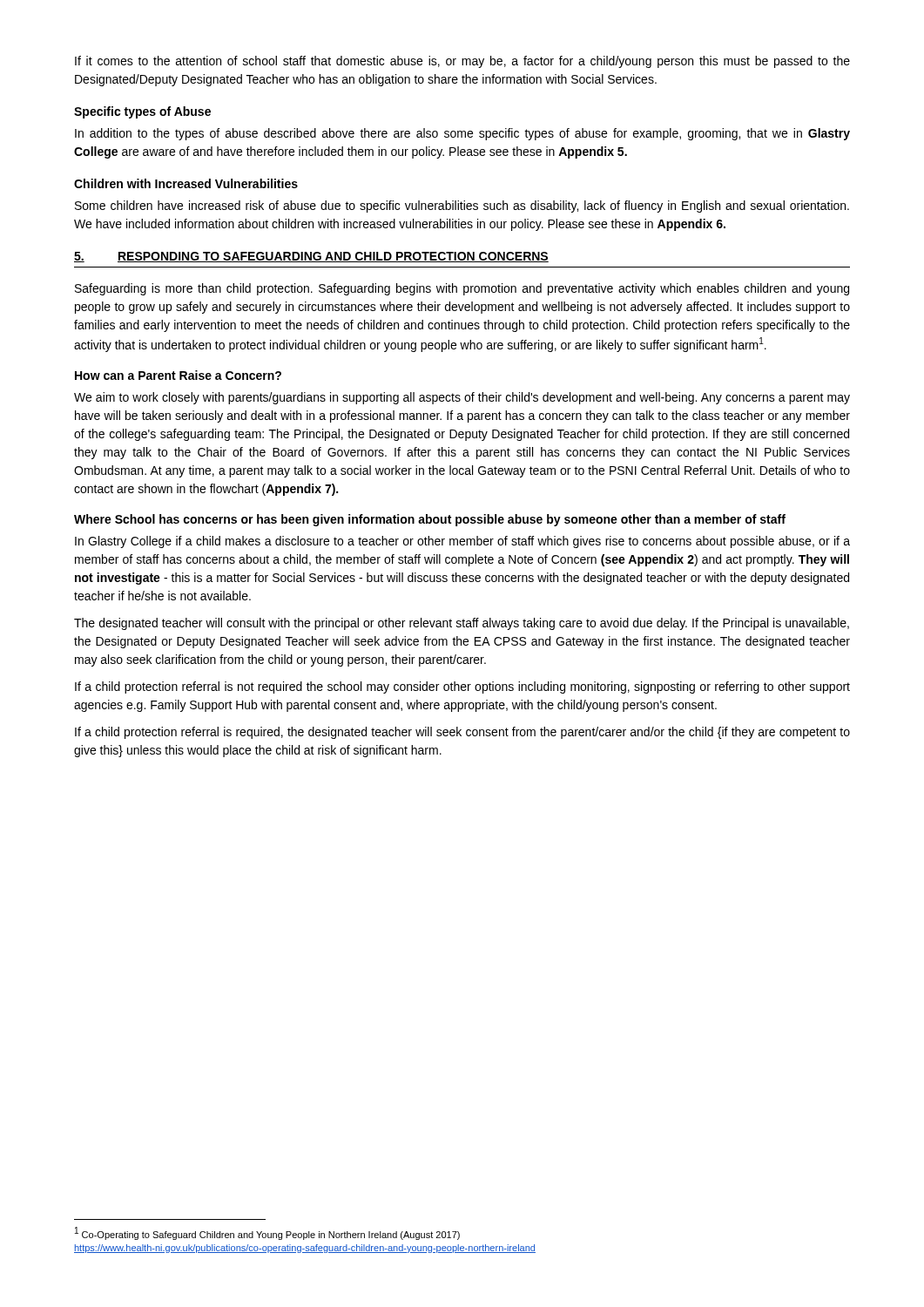Screen dimensions: 1307x924
Task: Click on the section header that says "How can a Parent"
Action: point(178,375)
